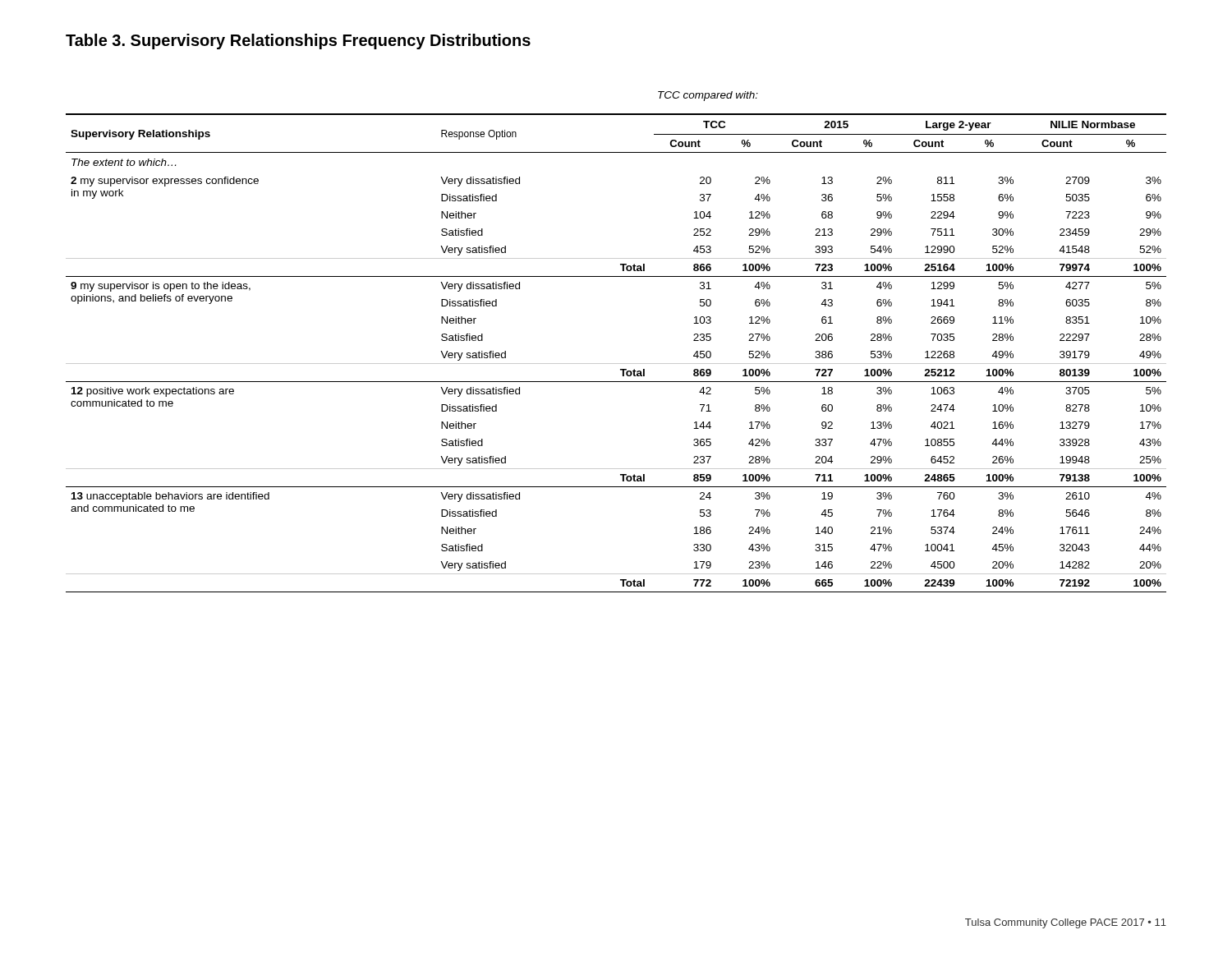1232x953 pixels.
Task: Point to "Table 3. Supervisory Relationships Frequency Distributions"
Action: click(x=298, y=40)
